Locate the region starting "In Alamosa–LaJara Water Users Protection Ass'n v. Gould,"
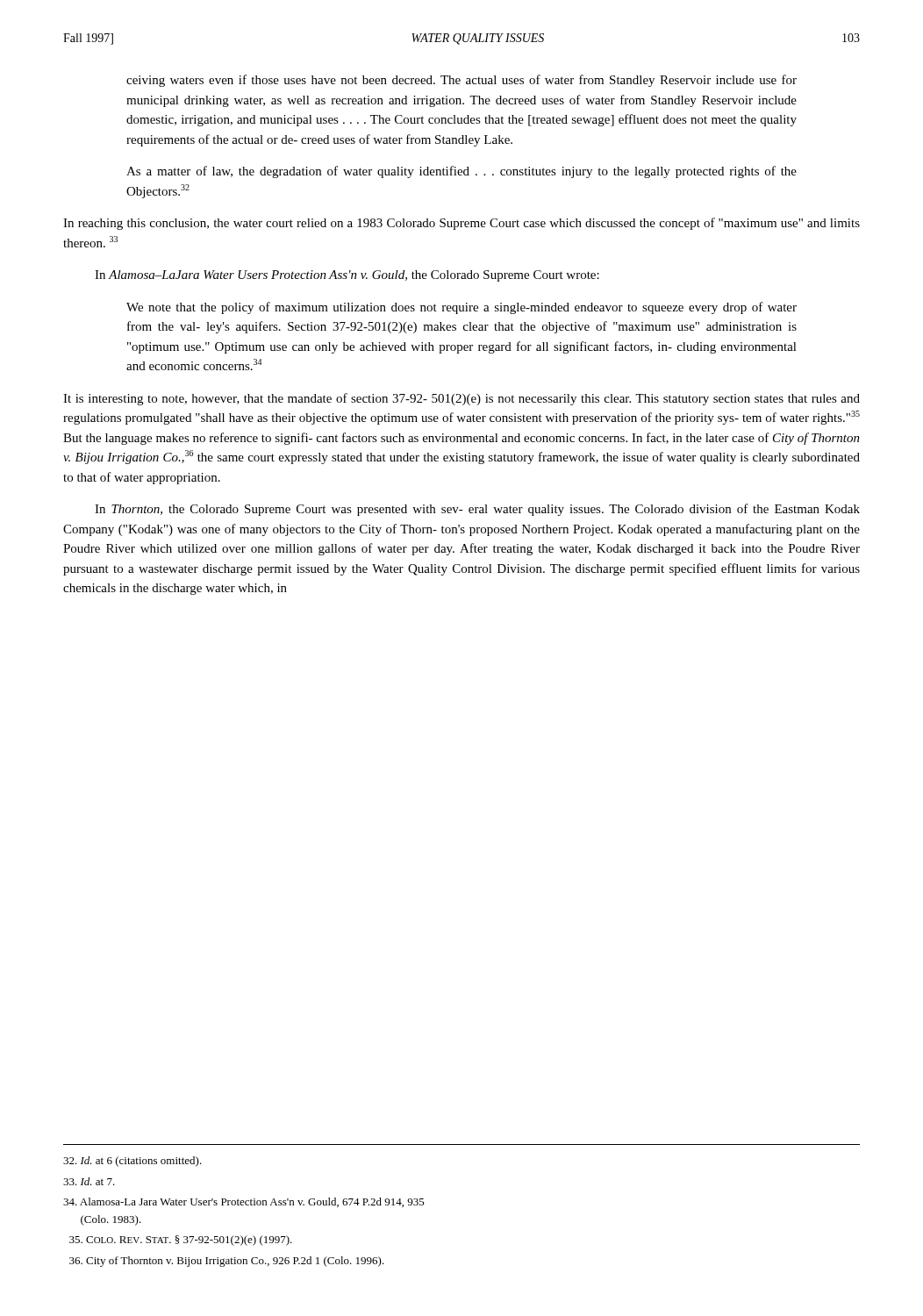923x1316 pixels. click(x=347, y=275)
